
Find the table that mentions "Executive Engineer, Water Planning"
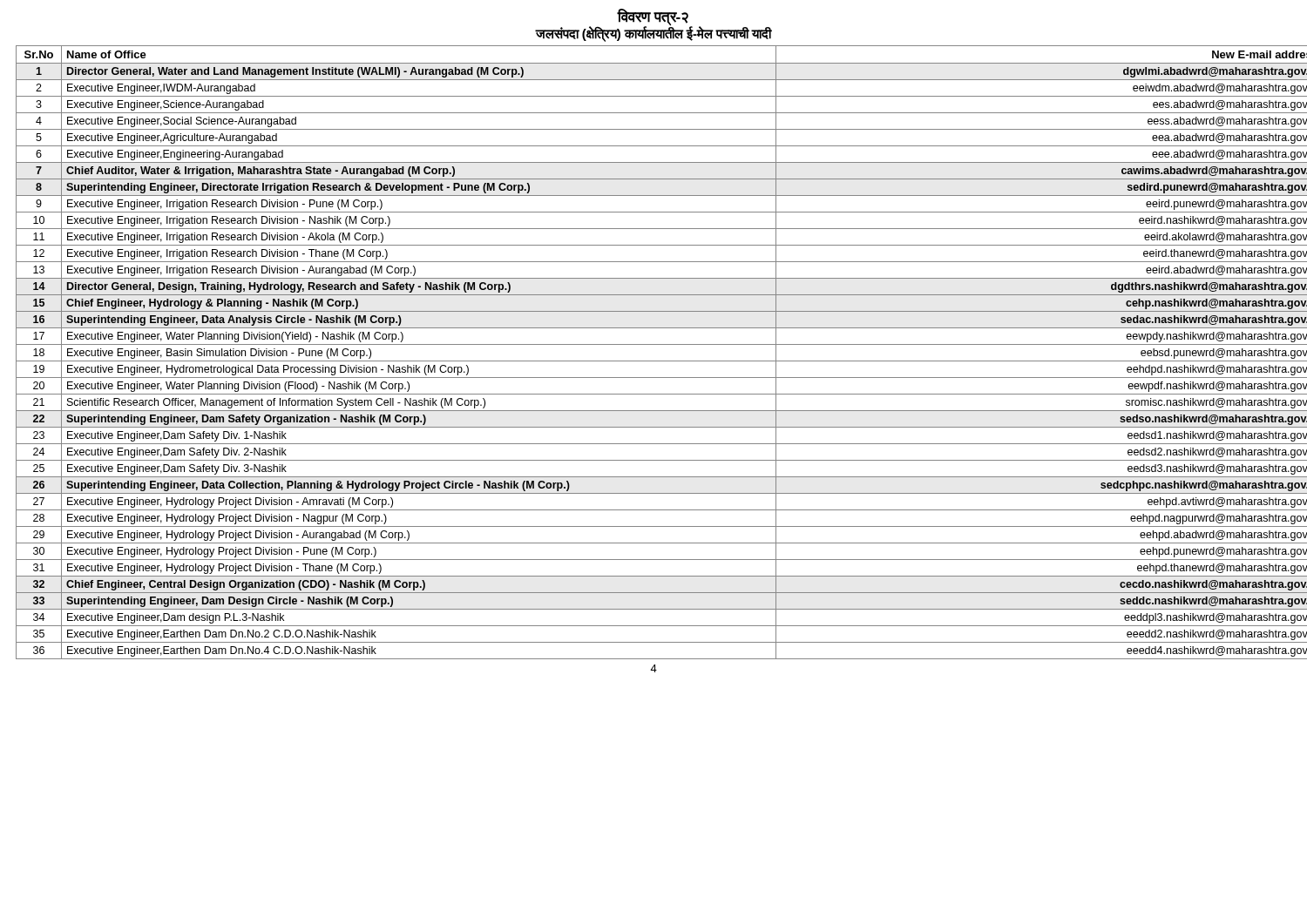coord(654,352)
